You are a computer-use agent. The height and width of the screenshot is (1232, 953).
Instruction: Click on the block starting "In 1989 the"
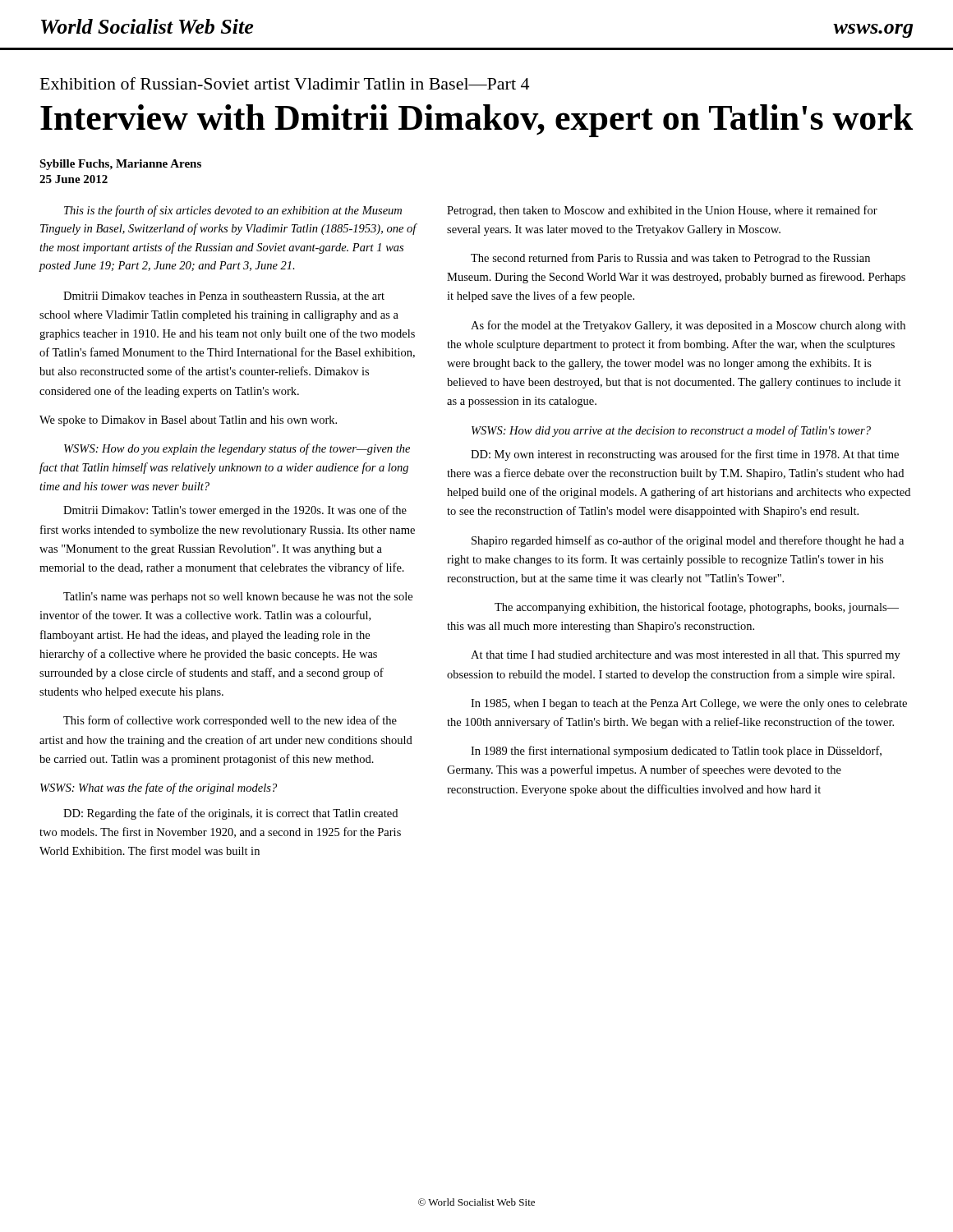665,770
